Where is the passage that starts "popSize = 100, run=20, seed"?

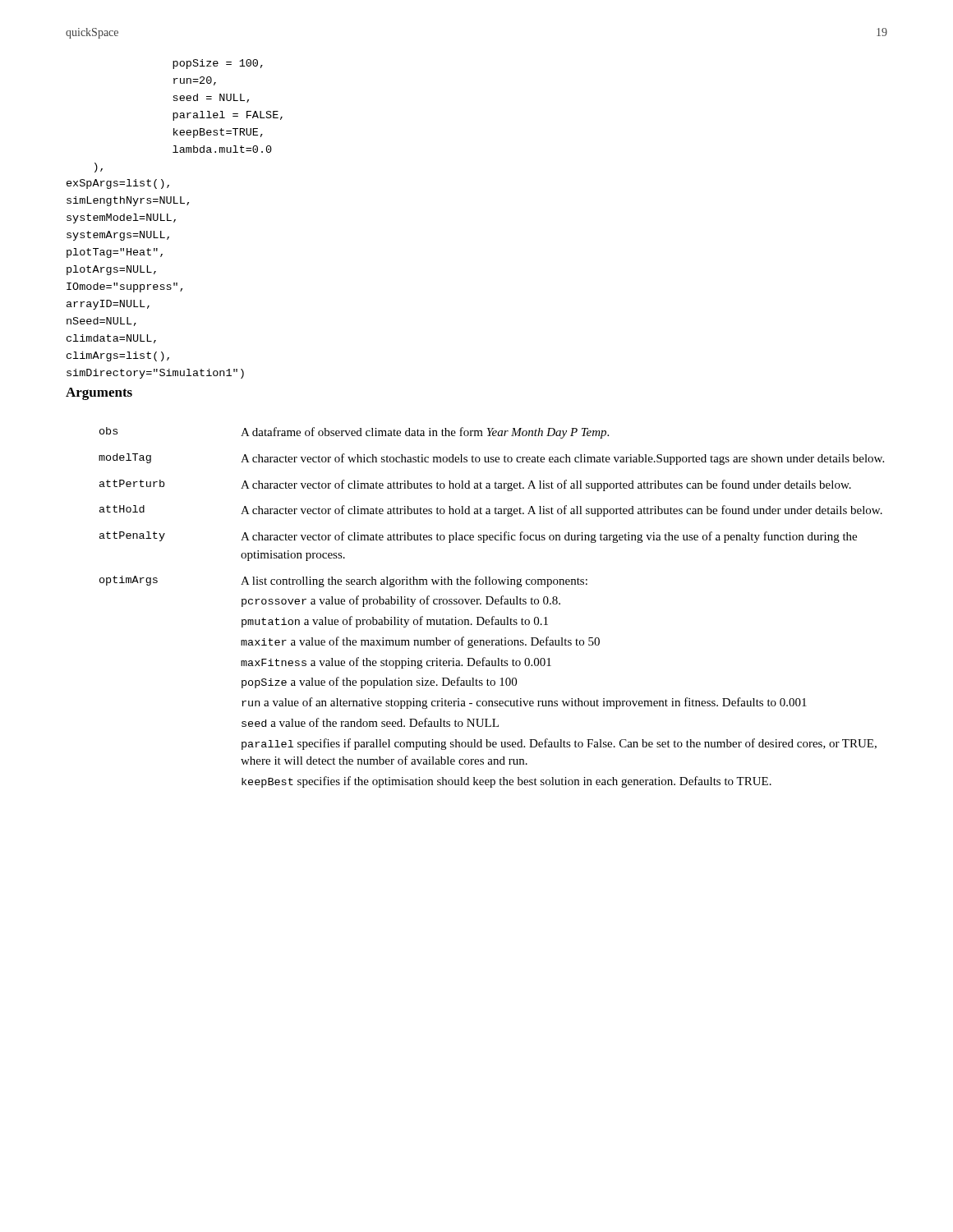(x=218, y=64)
